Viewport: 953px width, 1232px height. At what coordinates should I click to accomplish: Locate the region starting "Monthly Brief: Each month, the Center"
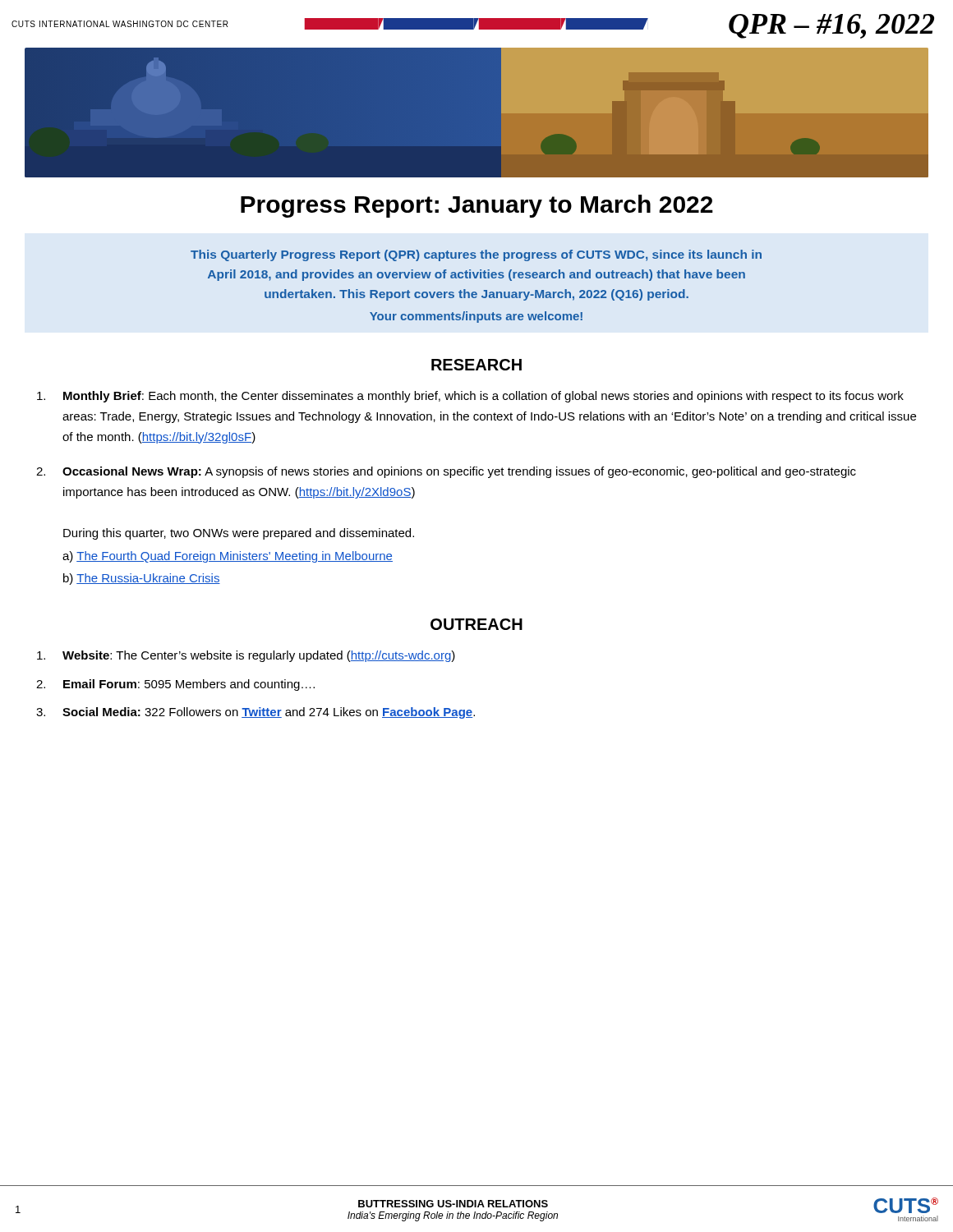[476, 417]
